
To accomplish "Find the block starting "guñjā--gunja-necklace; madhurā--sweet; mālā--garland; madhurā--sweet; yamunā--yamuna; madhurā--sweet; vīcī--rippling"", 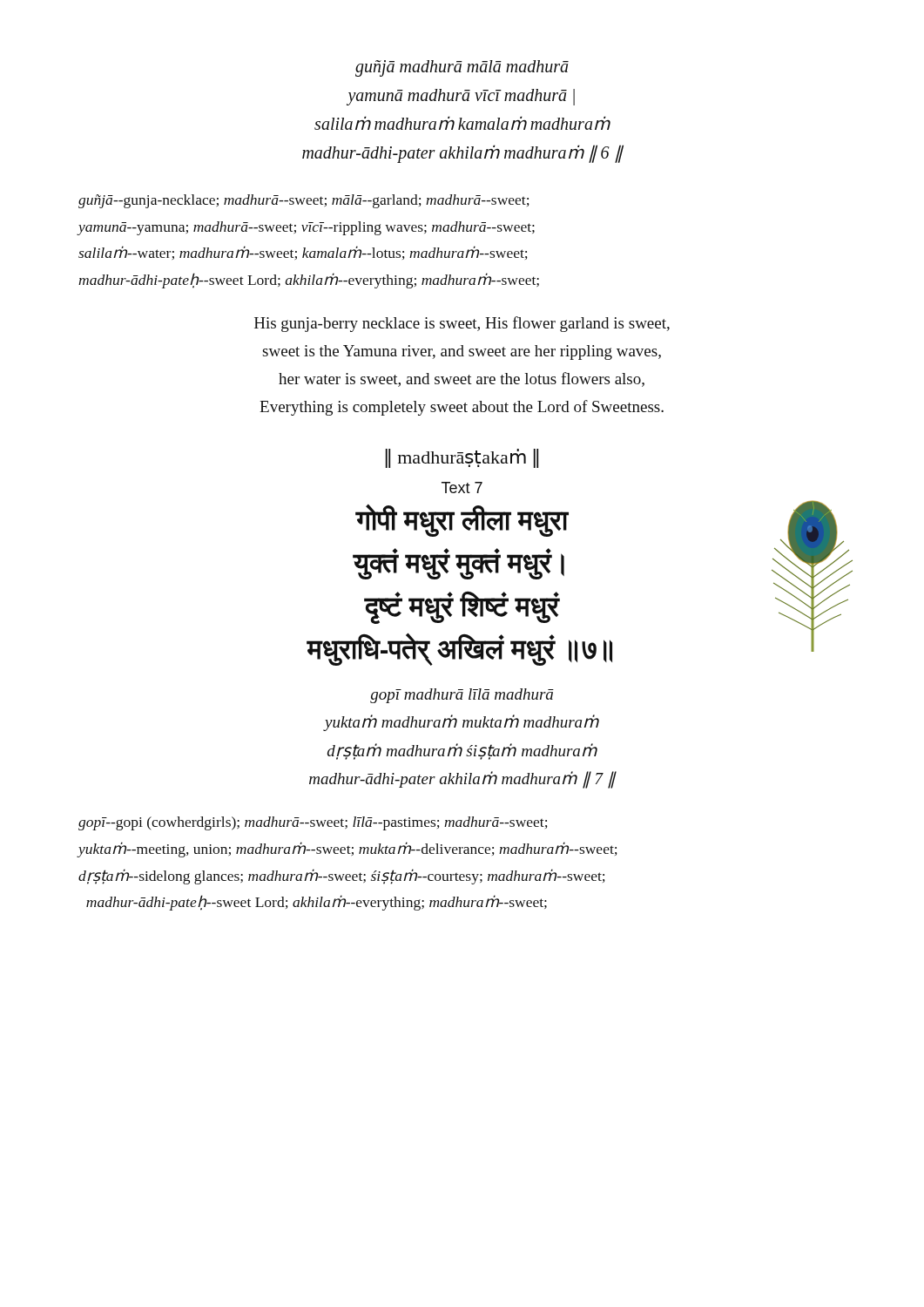I will [309, 240].
